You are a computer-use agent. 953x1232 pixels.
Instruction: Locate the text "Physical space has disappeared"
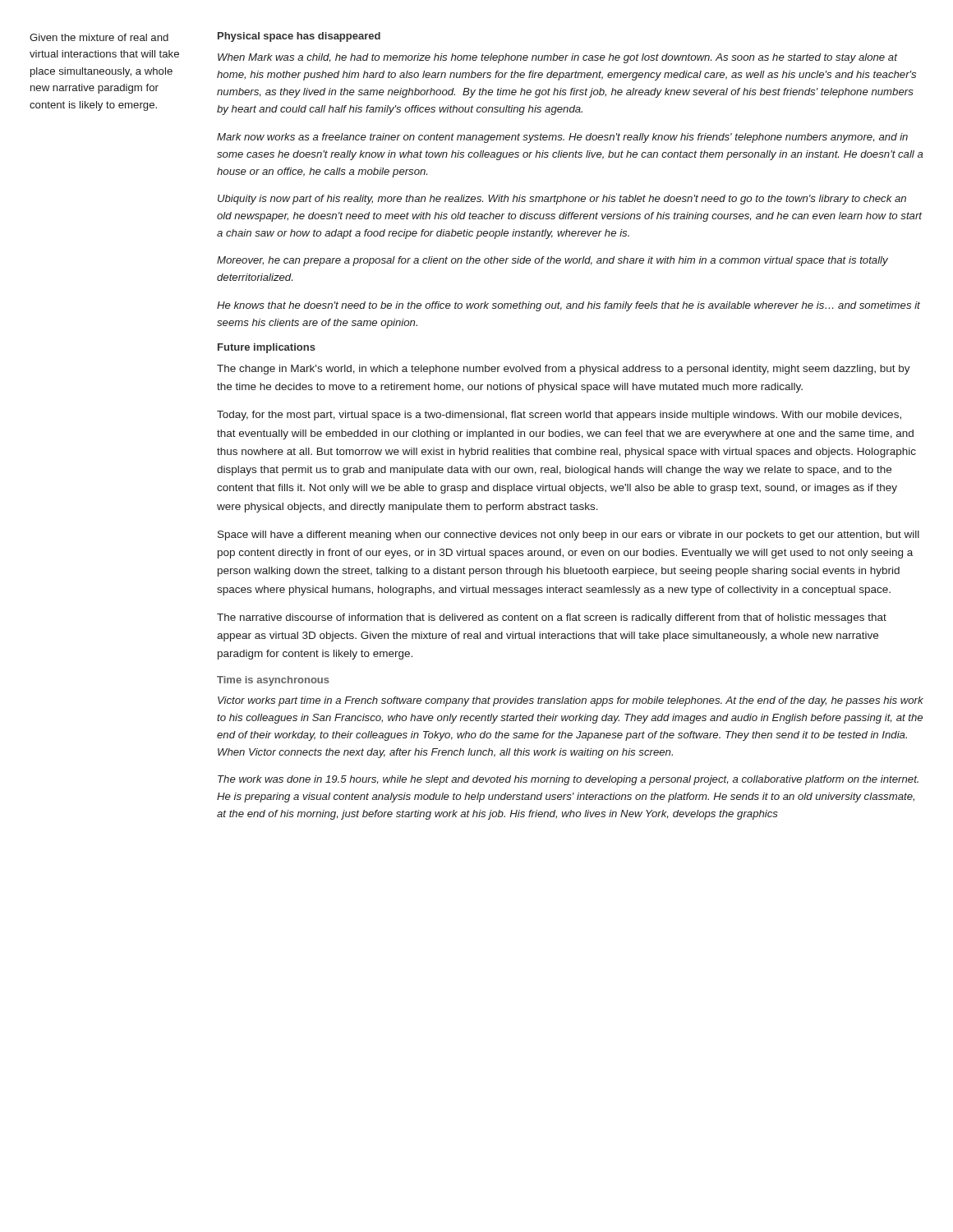pos(299,36)
